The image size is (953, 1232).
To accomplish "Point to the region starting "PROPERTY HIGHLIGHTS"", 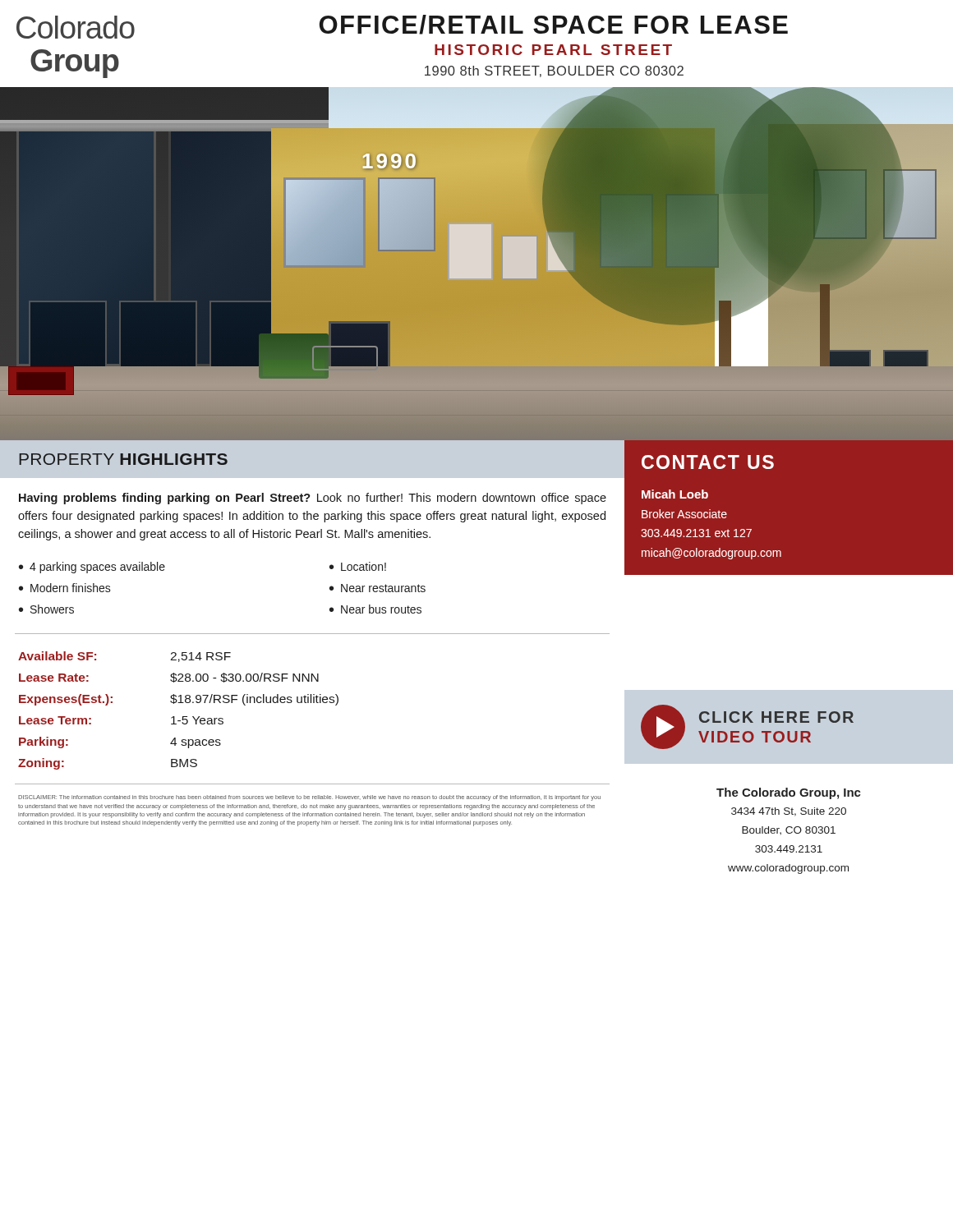I will point(123,459).
